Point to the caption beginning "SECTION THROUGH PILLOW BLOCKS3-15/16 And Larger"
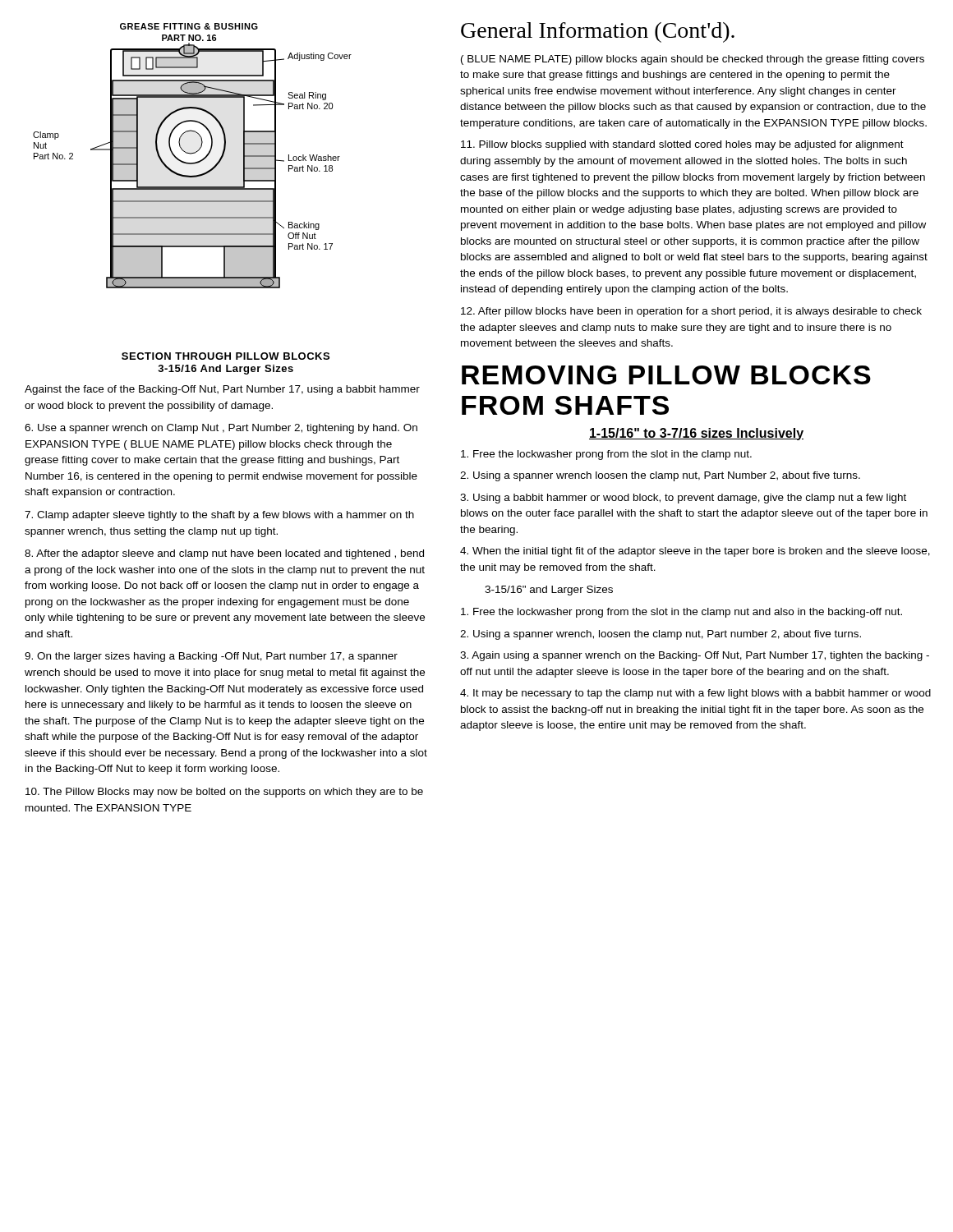This screenshot has height=1232, width=953. pyautogui.click(x=226, y=362)
